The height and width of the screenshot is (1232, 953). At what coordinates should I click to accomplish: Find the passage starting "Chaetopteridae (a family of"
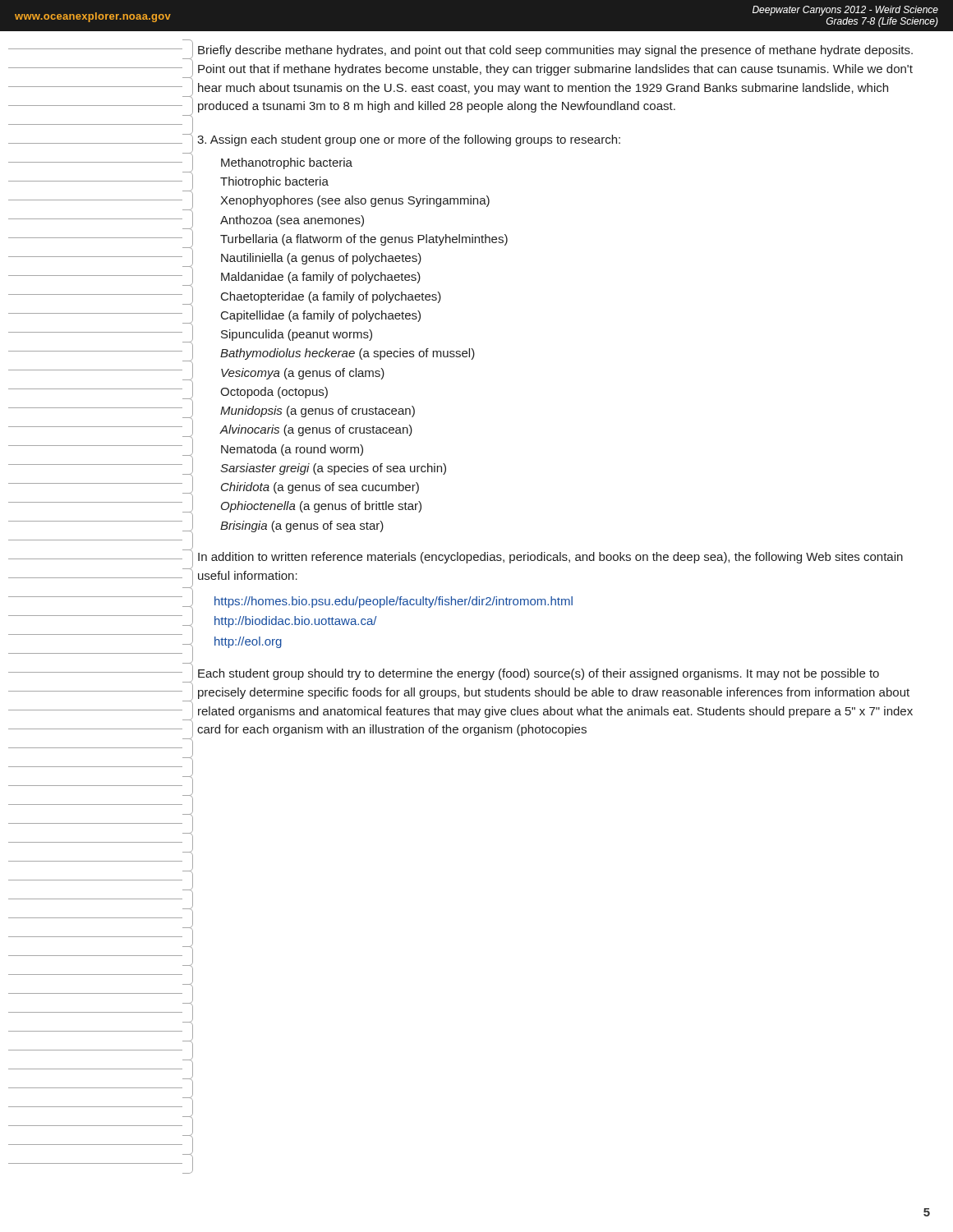tap(331, 296)
